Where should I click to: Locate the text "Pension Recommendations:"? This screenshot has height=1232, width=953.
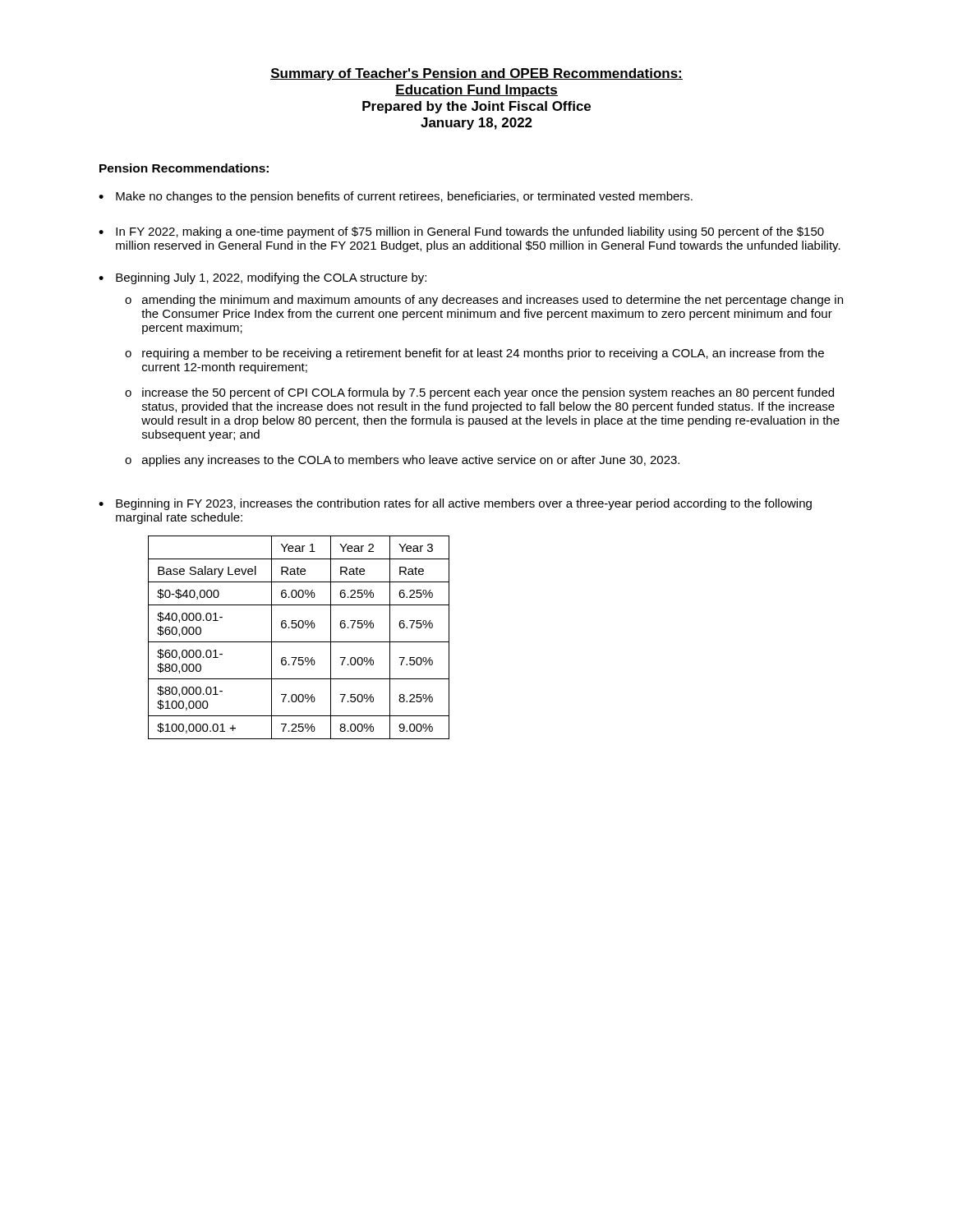(184, 168)
